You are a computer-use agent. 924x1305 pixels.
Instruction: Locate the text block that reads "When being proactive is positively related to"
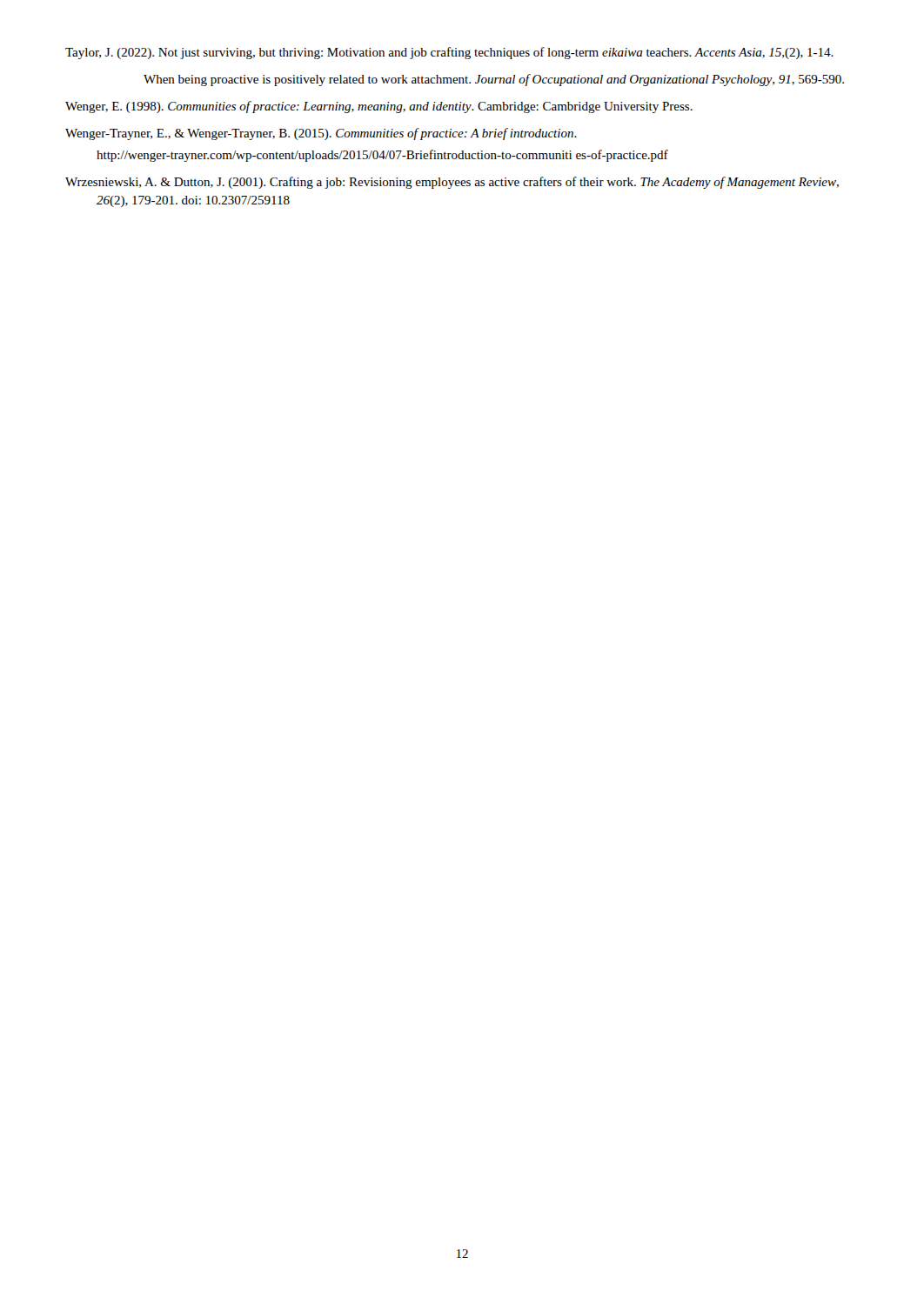(494, 79)
